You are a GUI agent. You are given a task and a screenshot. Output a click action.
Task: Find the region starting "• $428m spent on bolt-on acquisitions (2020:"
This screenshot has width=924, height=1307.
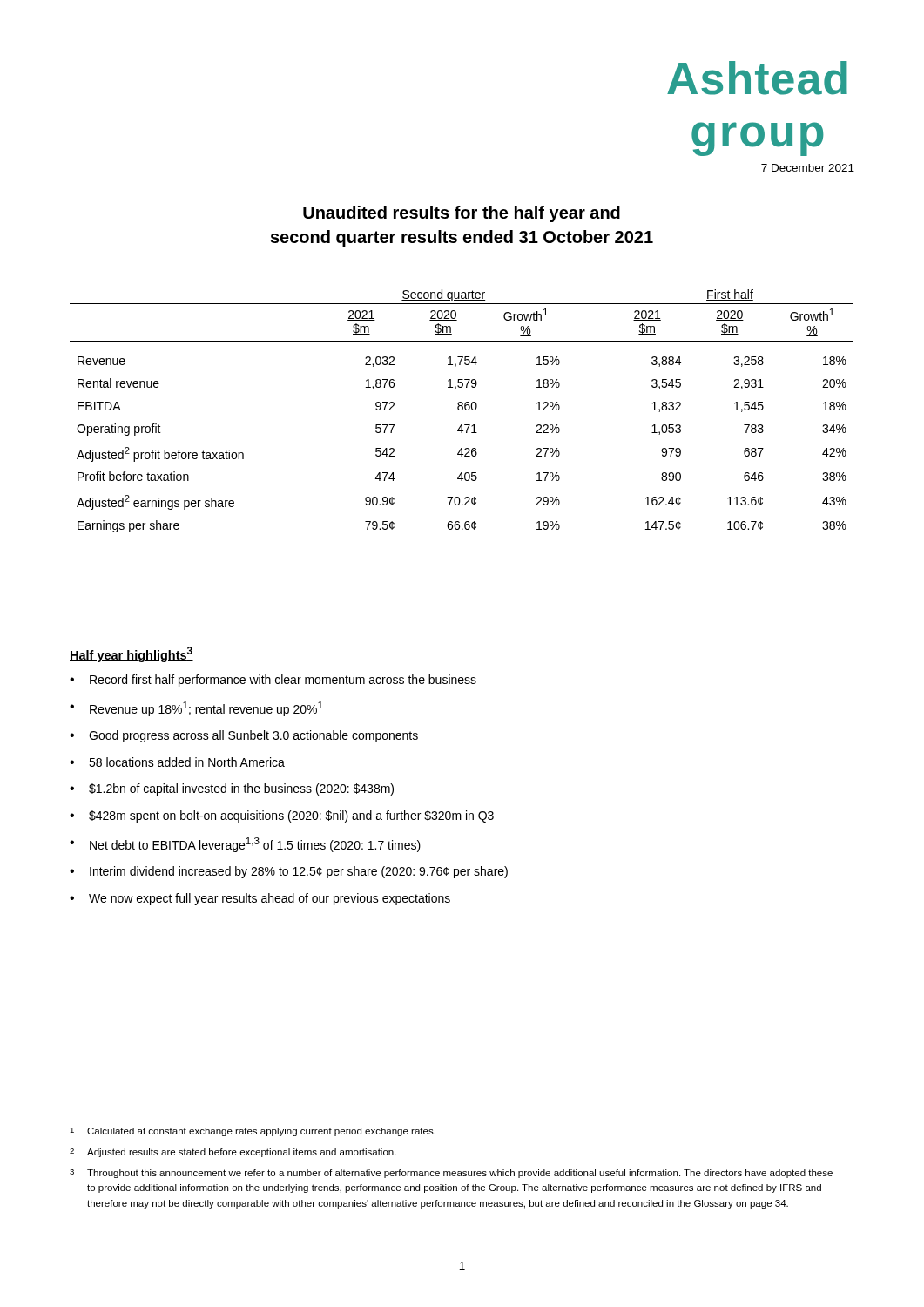[282, 816]
